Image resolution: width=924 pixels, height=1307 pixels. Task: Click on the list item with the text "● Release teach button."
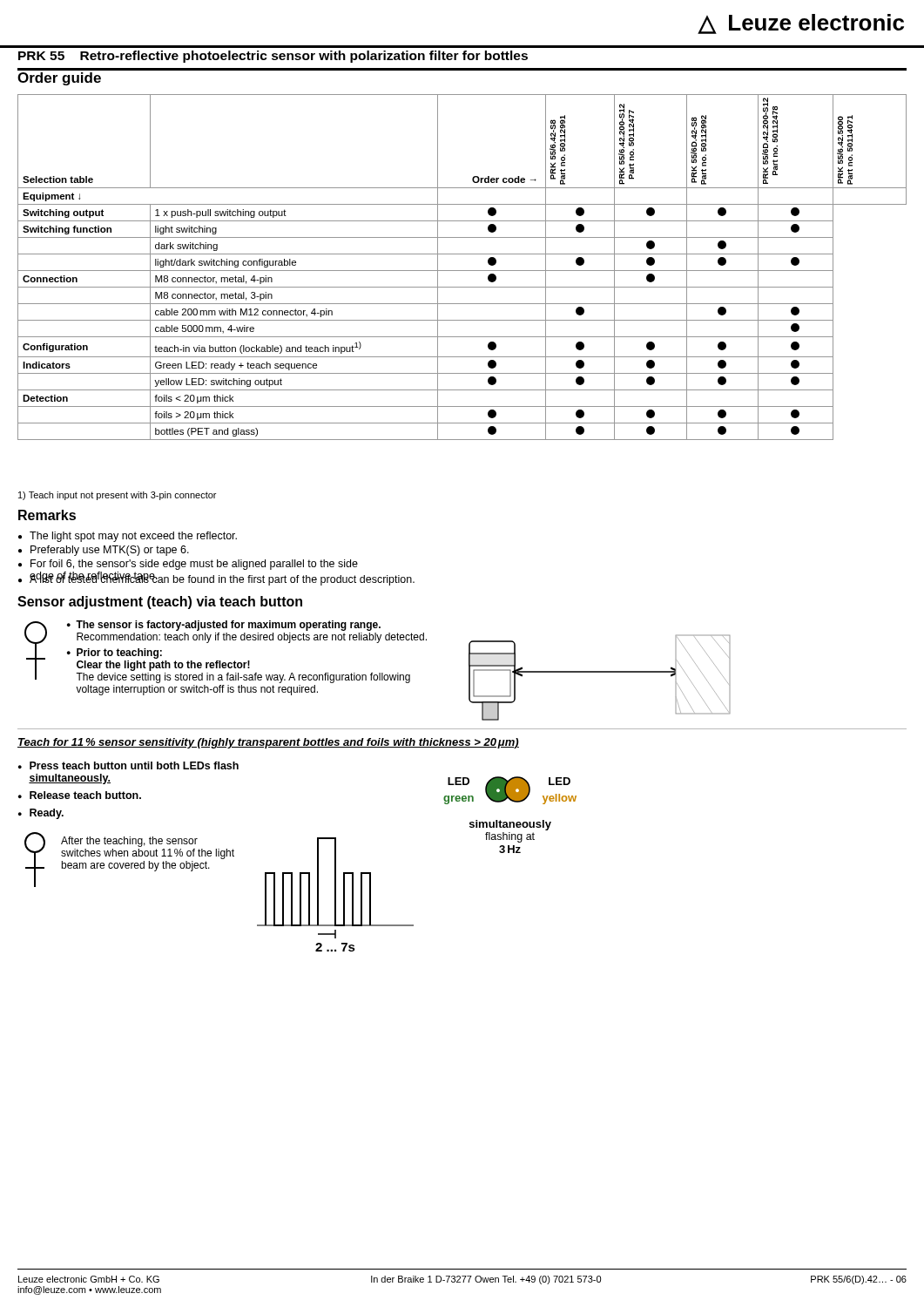click(80, 796)
